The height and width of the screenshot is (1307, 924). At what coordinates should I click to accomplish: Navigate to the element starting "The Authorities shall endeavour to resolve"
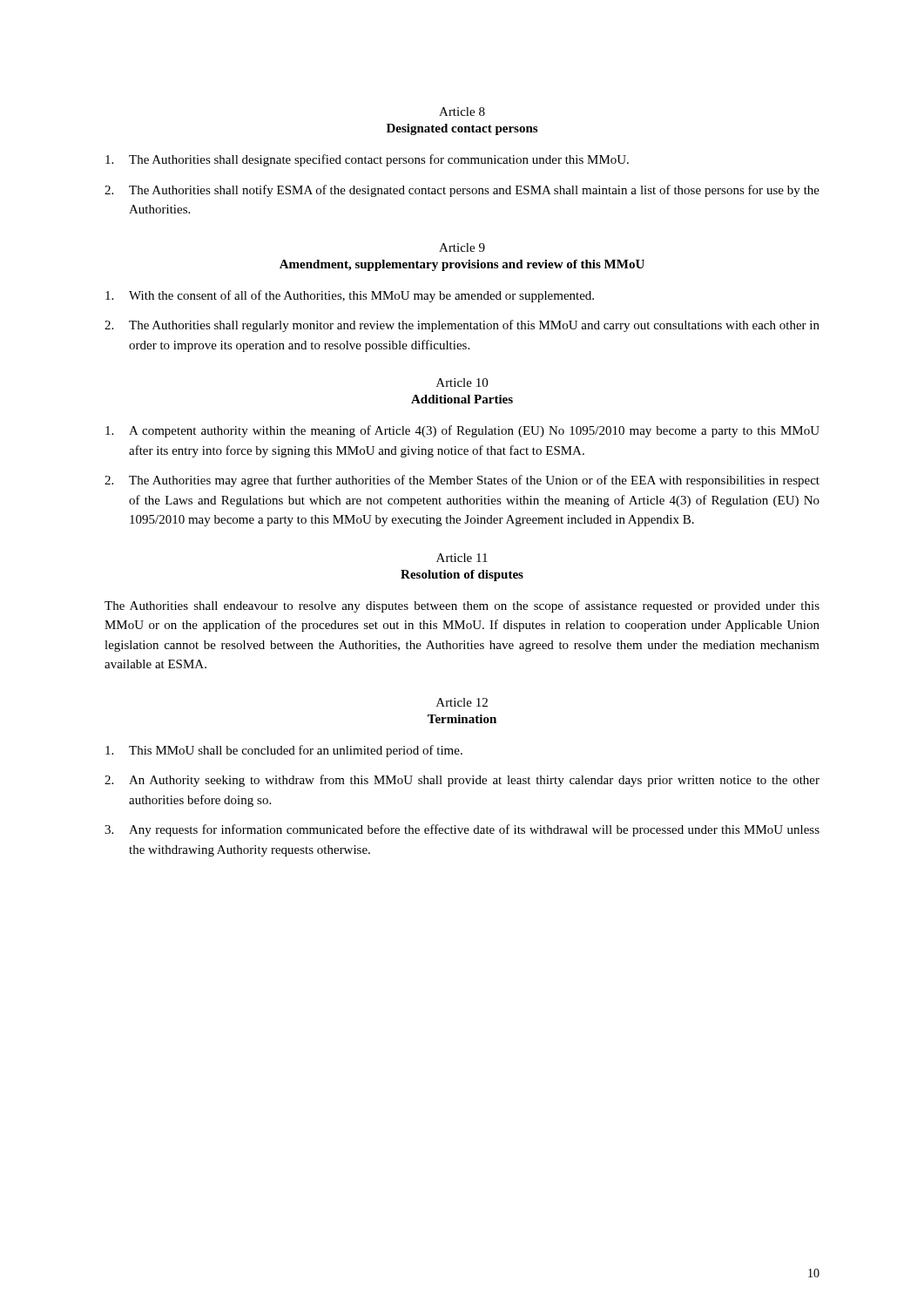click(x=462, y=635)
